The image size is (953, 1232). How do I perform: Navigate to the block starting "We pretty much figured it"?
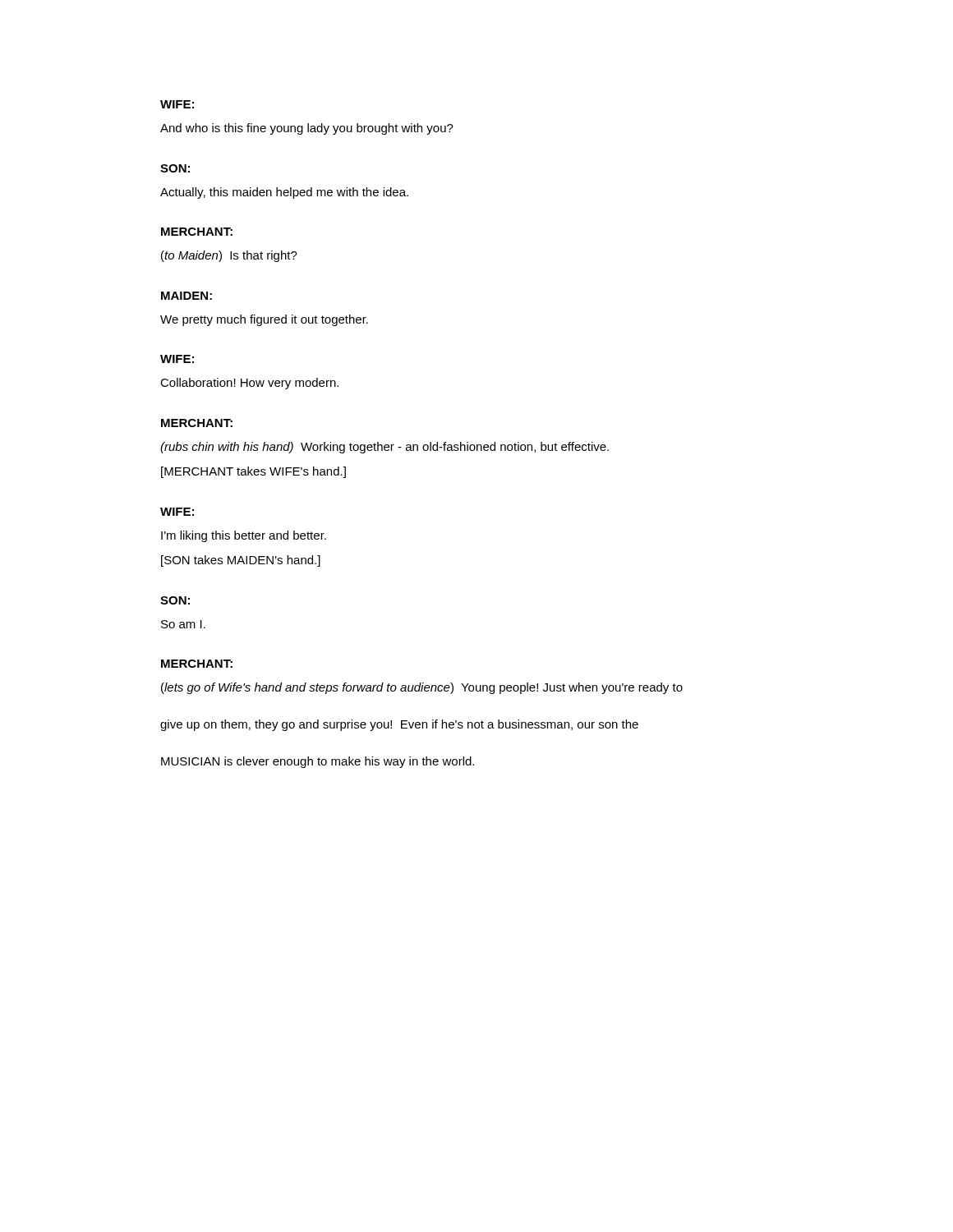point(265,319)
